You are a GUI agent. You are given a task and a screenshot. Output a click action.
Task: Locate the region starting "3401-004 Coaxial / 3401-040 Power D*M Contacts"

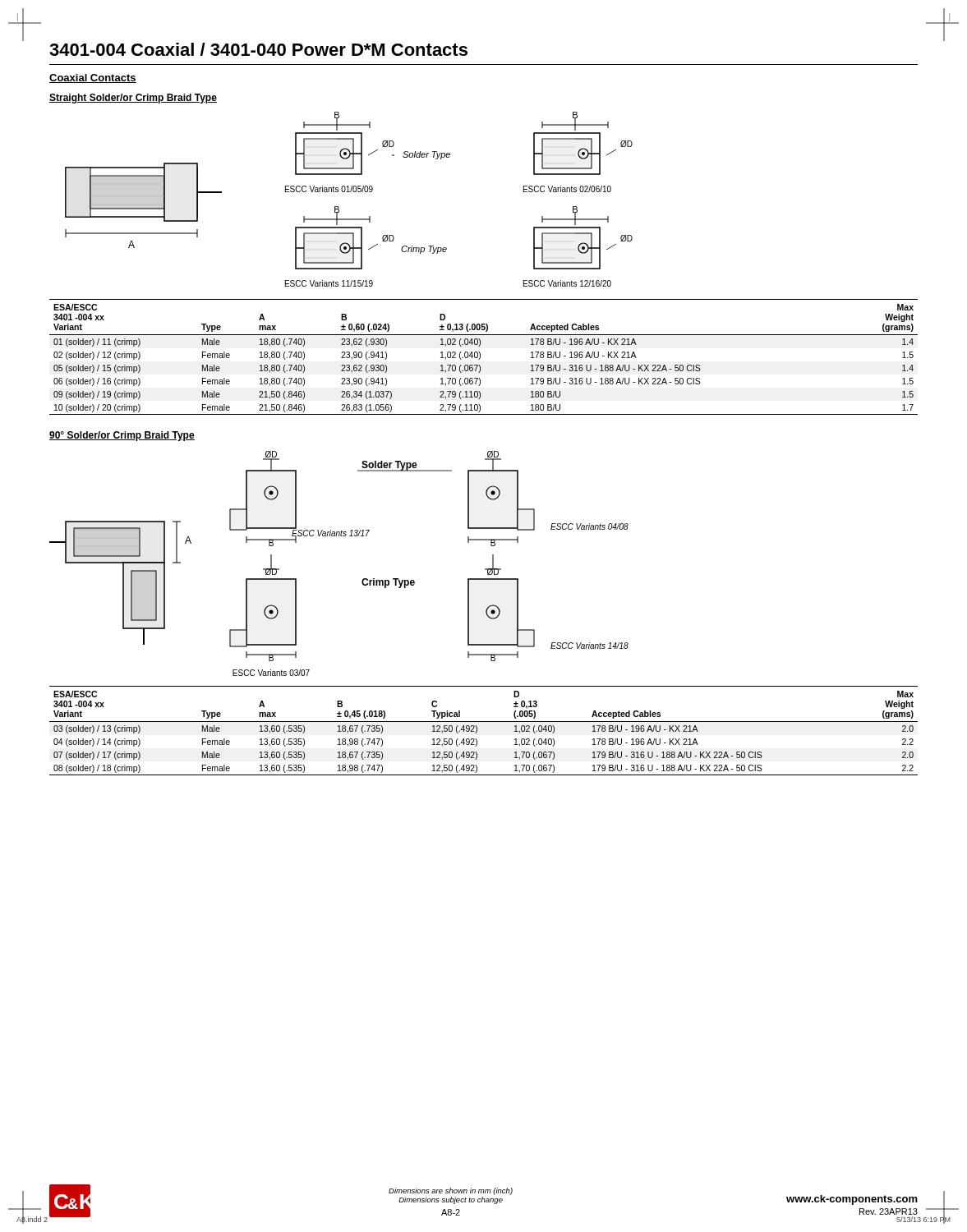pos(259,50)
